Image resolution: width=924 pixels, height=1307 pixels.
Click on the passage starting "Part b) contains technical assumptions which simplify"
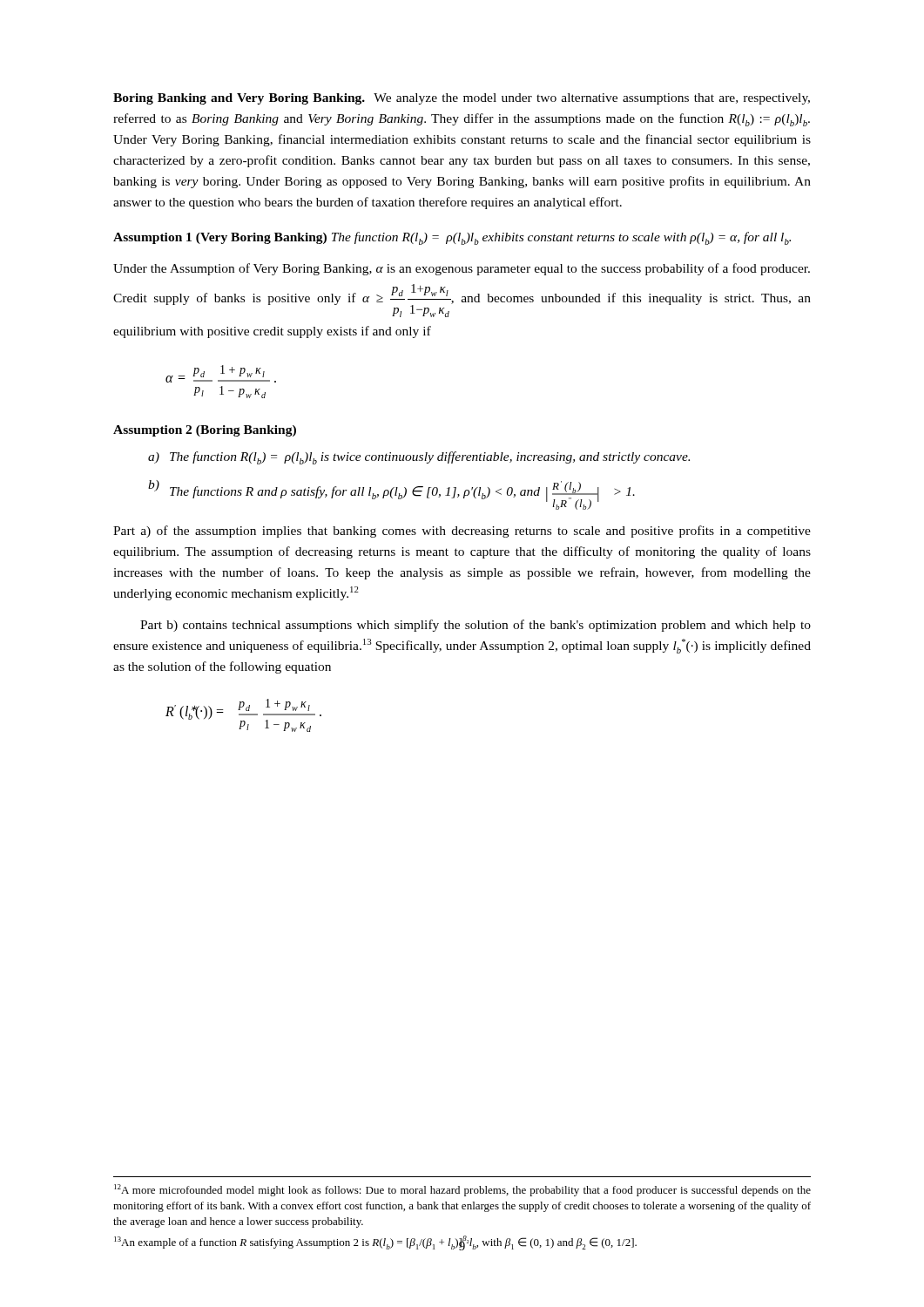click(462, 645)
